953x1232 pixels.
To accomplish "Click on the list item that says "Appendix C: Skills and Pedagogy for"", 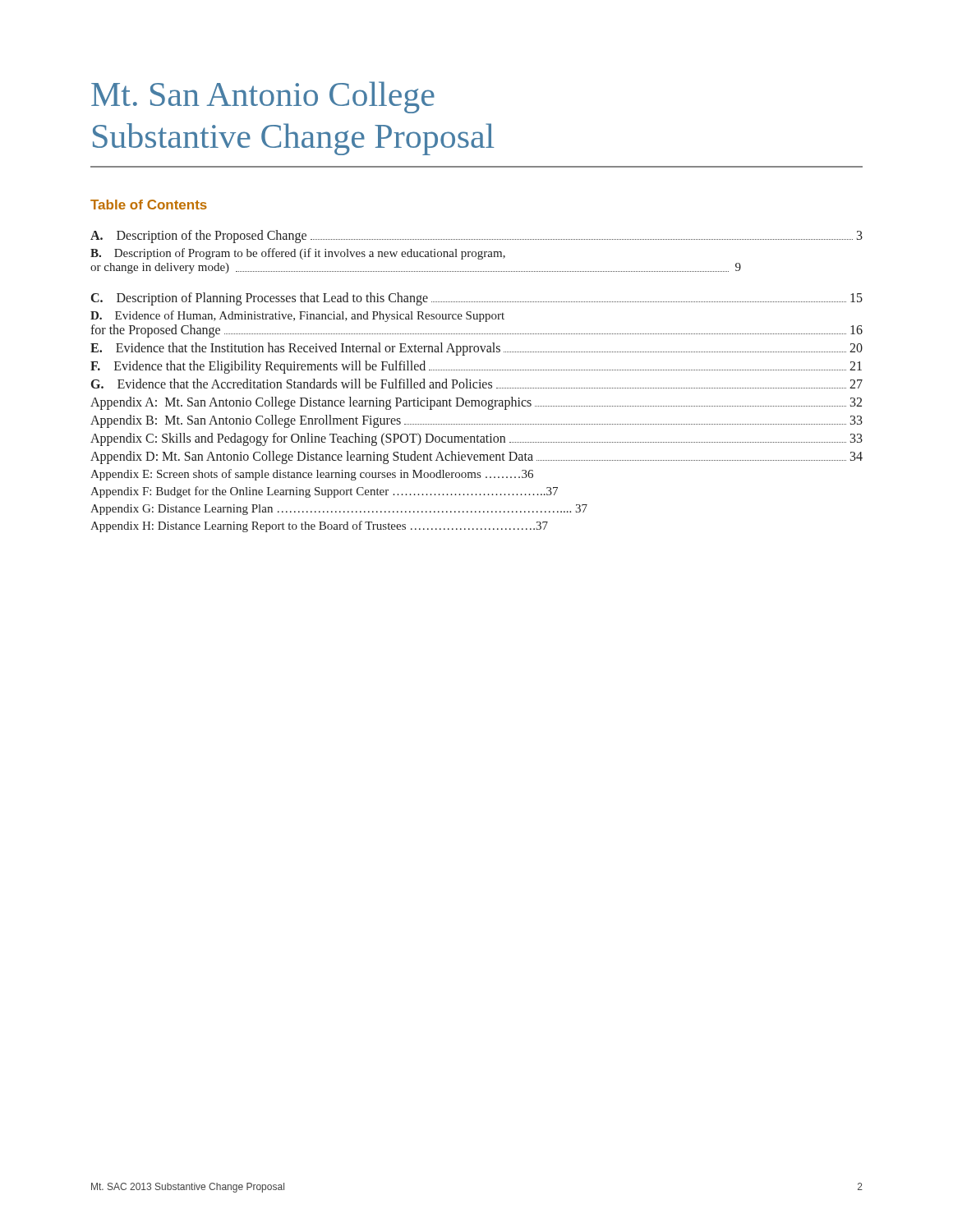I will point(476,439).
